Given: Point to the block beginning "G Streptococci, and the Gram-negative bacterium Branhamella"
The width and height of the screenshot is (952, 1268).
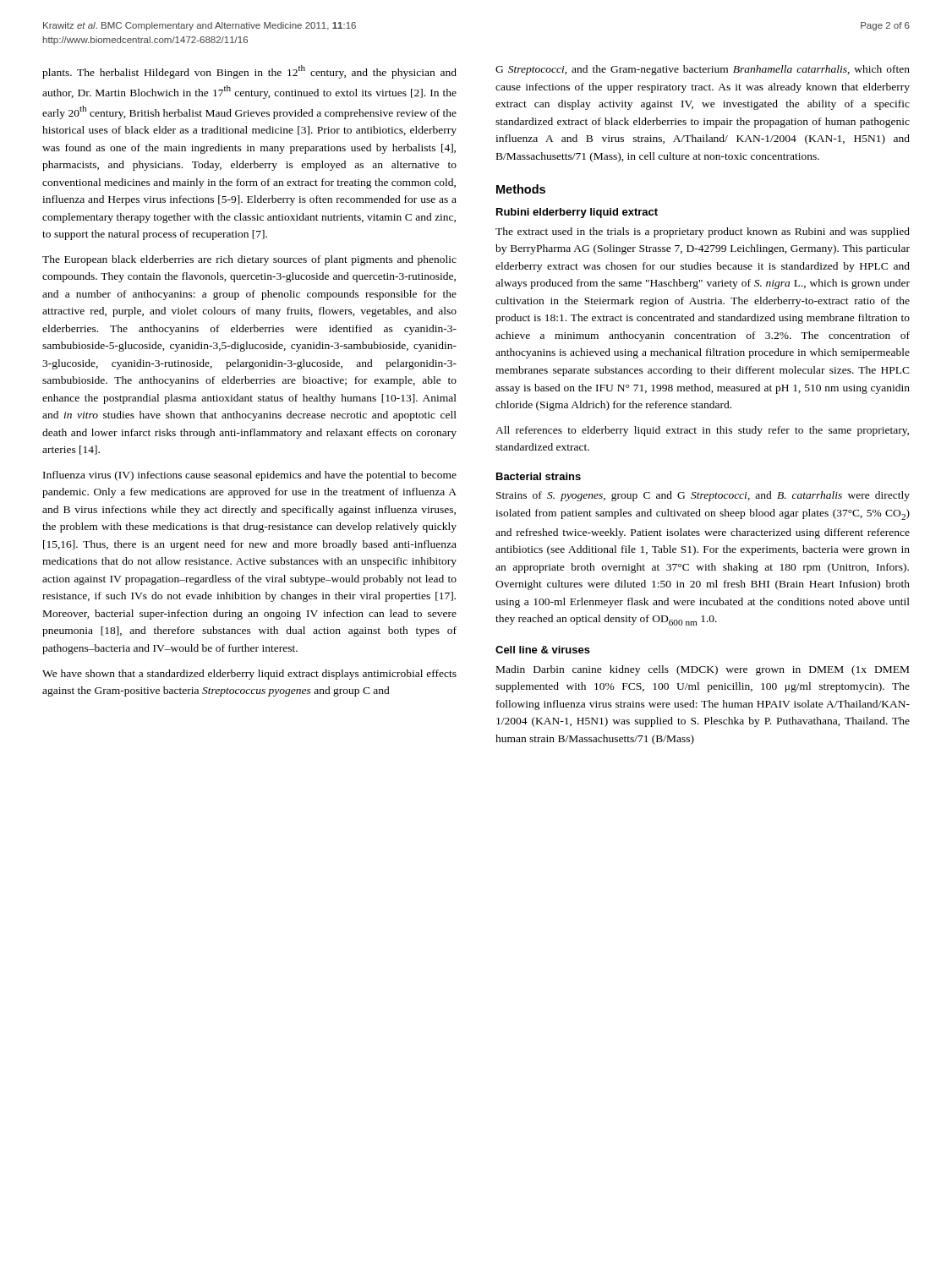Looking at the screenshot, I should [703, 113].
